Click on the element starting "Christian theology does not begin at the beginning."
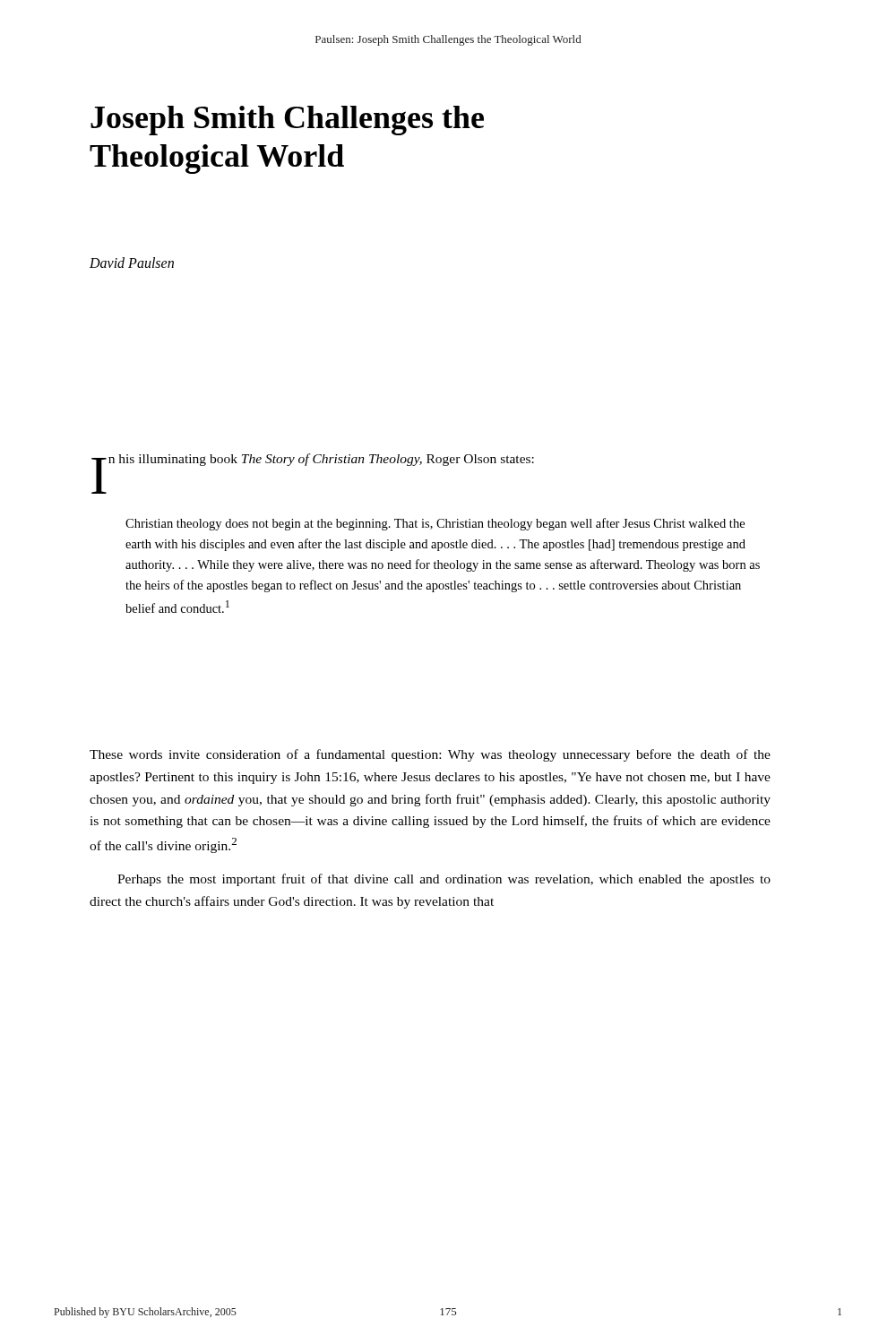Image resolution: width=896 pixels, height=1344 pixels. (443, 566)
